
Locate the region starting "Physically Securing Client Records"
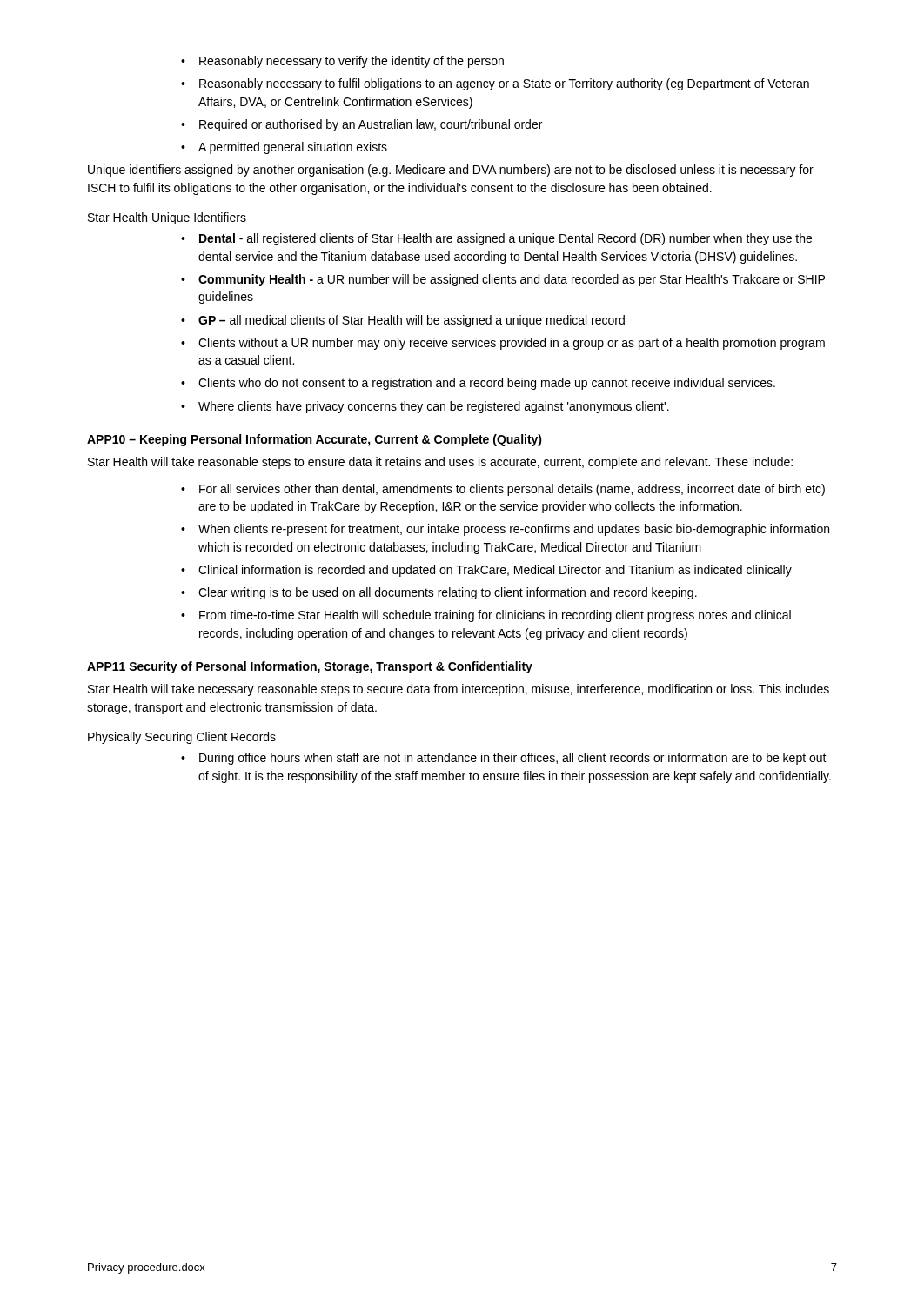[x=182, y=738]
